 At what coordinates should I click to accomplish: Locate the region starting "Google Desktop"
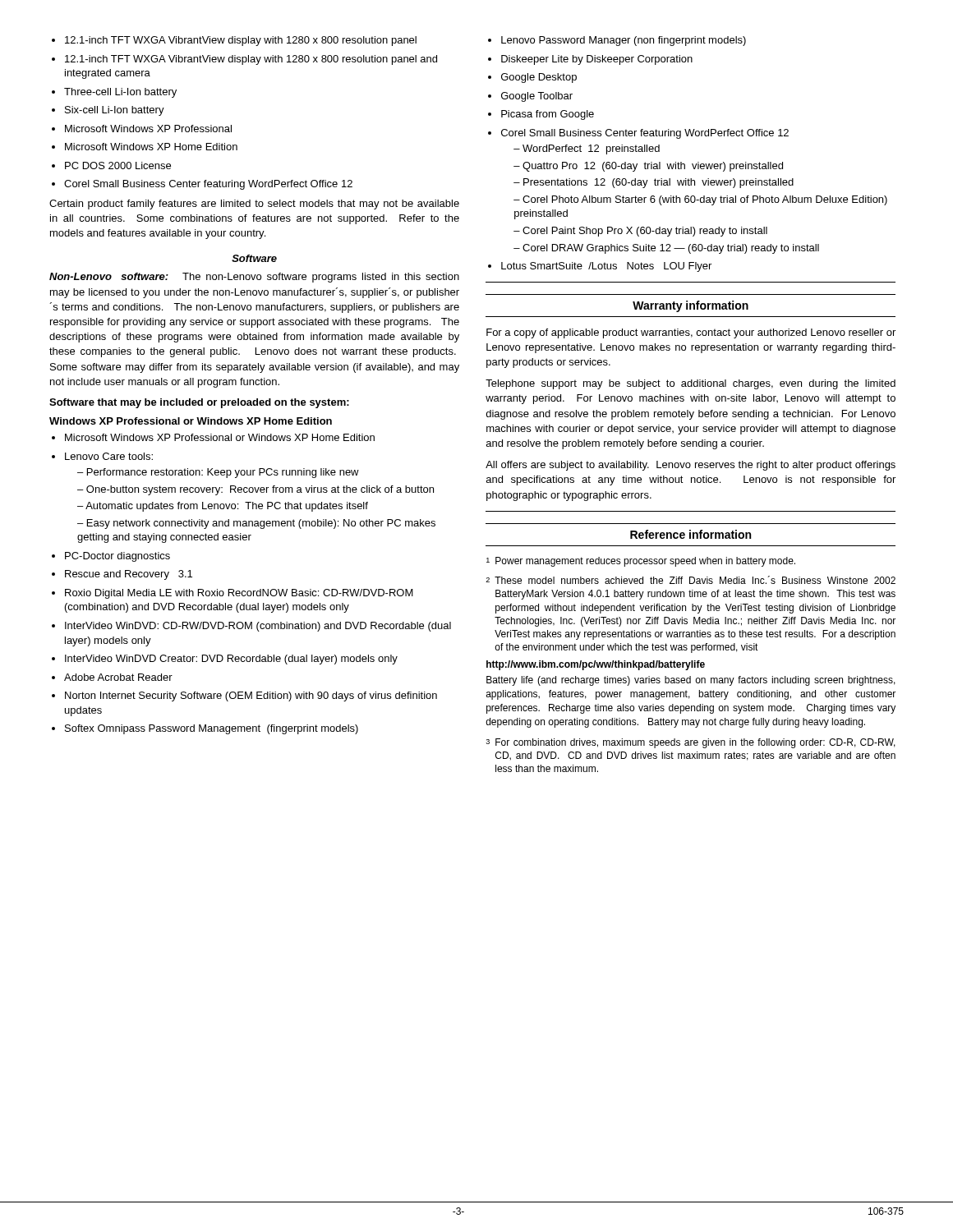point(539,78)
